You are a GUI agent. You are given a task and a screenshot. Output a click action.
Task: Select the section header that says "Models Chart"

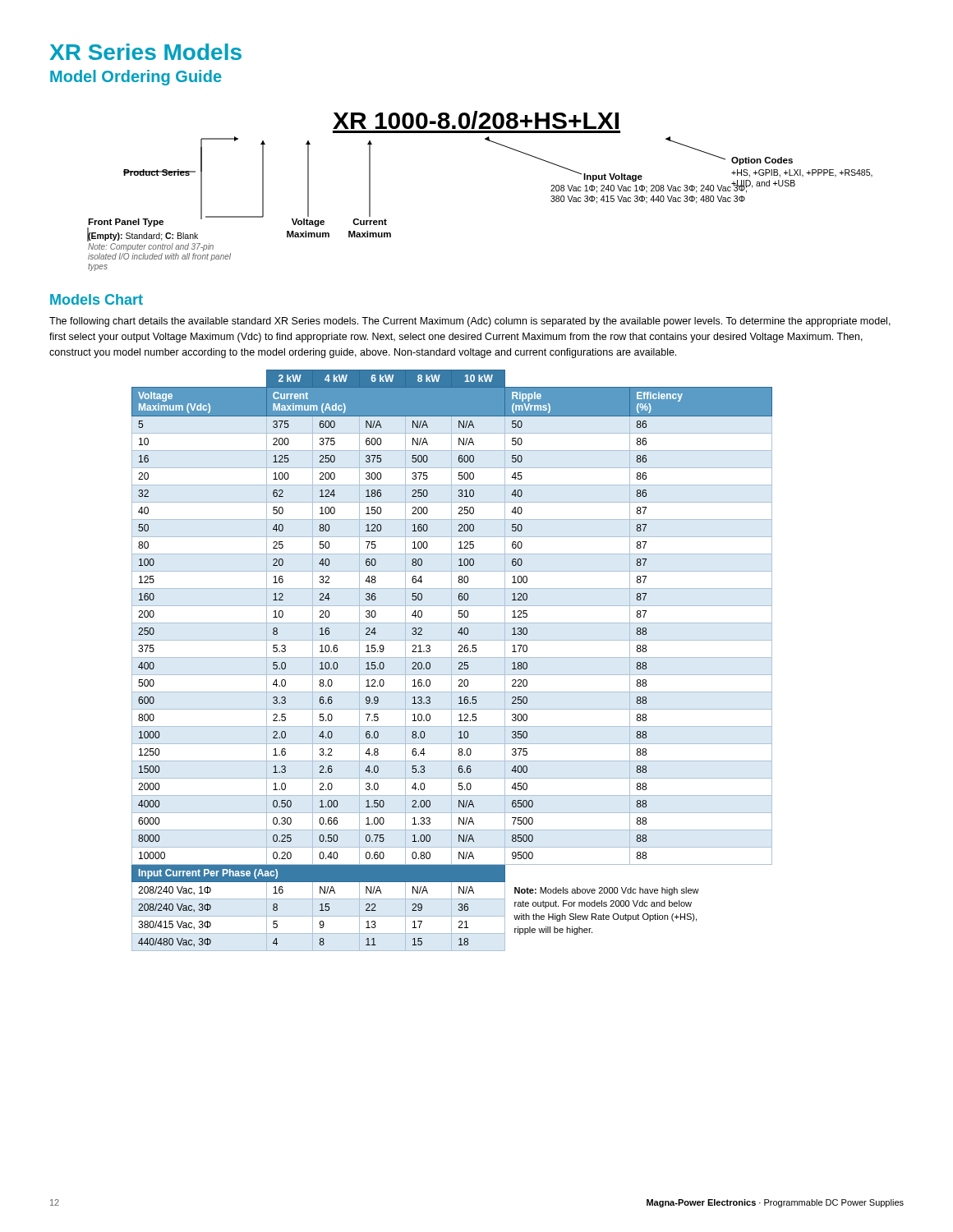[x=96, y=300]
